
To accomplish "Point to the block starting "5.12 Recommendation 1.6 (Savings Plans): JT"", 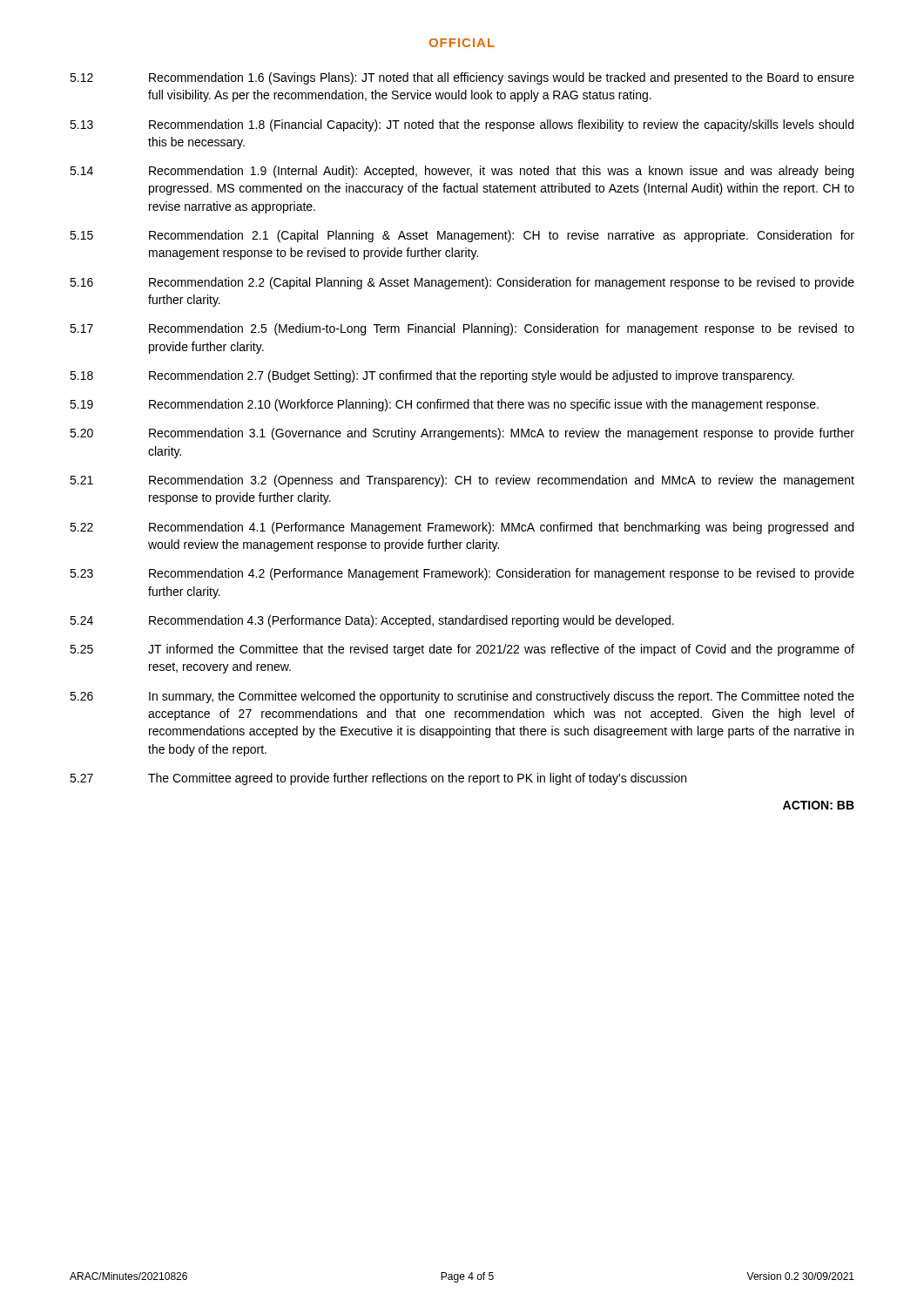I will pyautogui.click(x=462, y=87).
